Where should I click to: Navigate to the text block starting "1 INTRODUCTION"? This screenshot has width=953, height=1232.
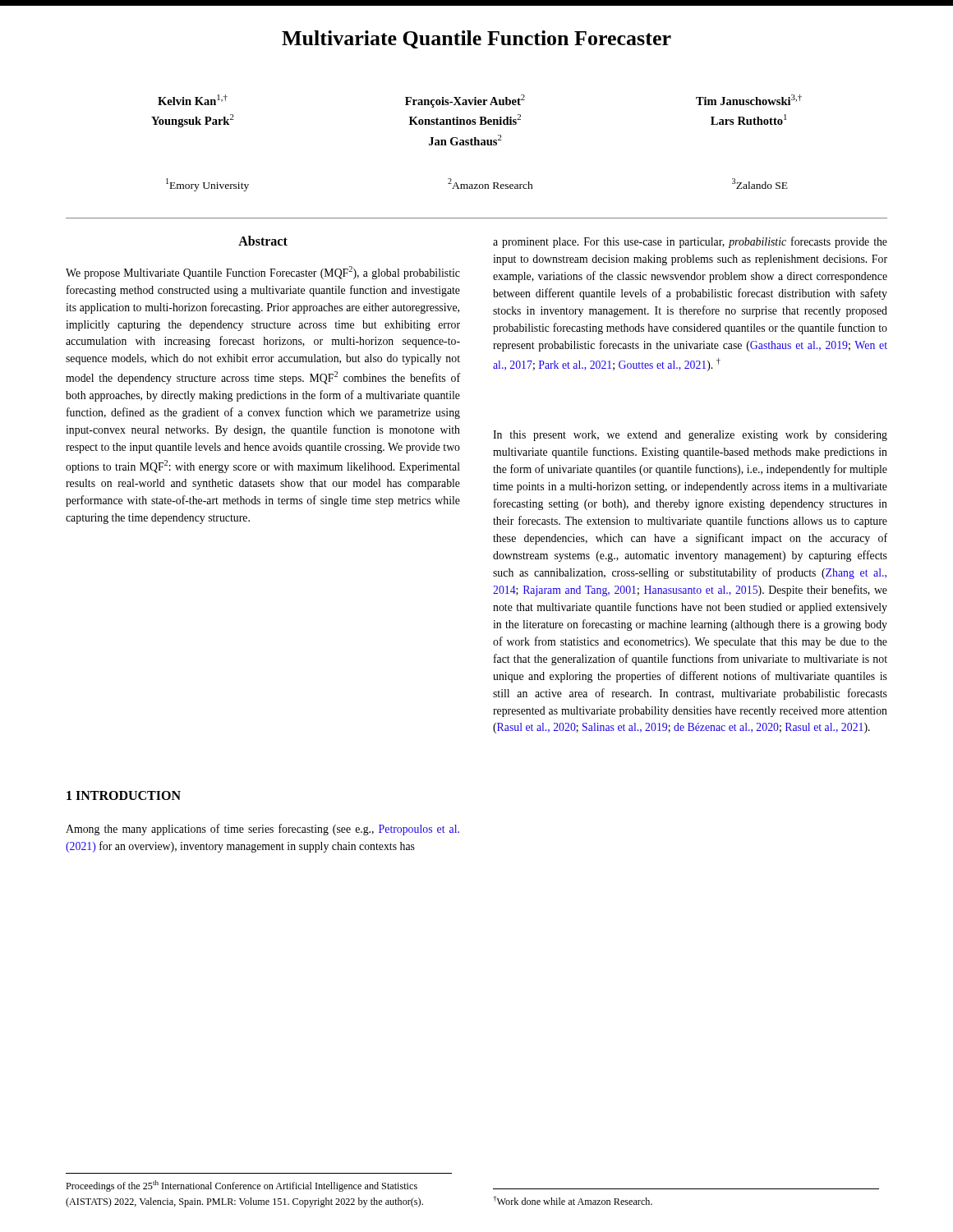tap(123, 795)
